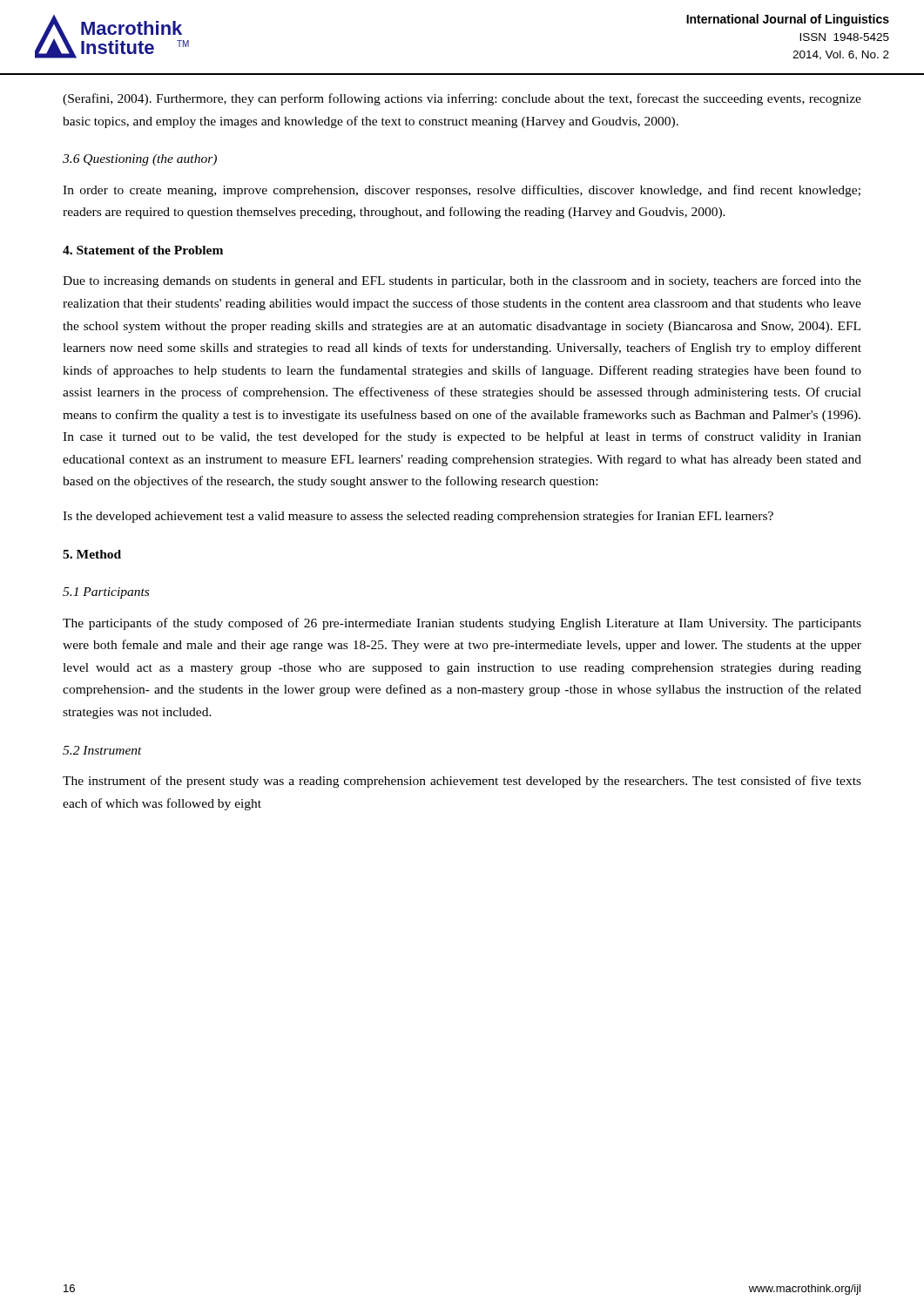Find the block on this page that starts "(Serafini, 2004). Furthermore, they can perform"
924x1307 pixels.
[x=462, y=109]
